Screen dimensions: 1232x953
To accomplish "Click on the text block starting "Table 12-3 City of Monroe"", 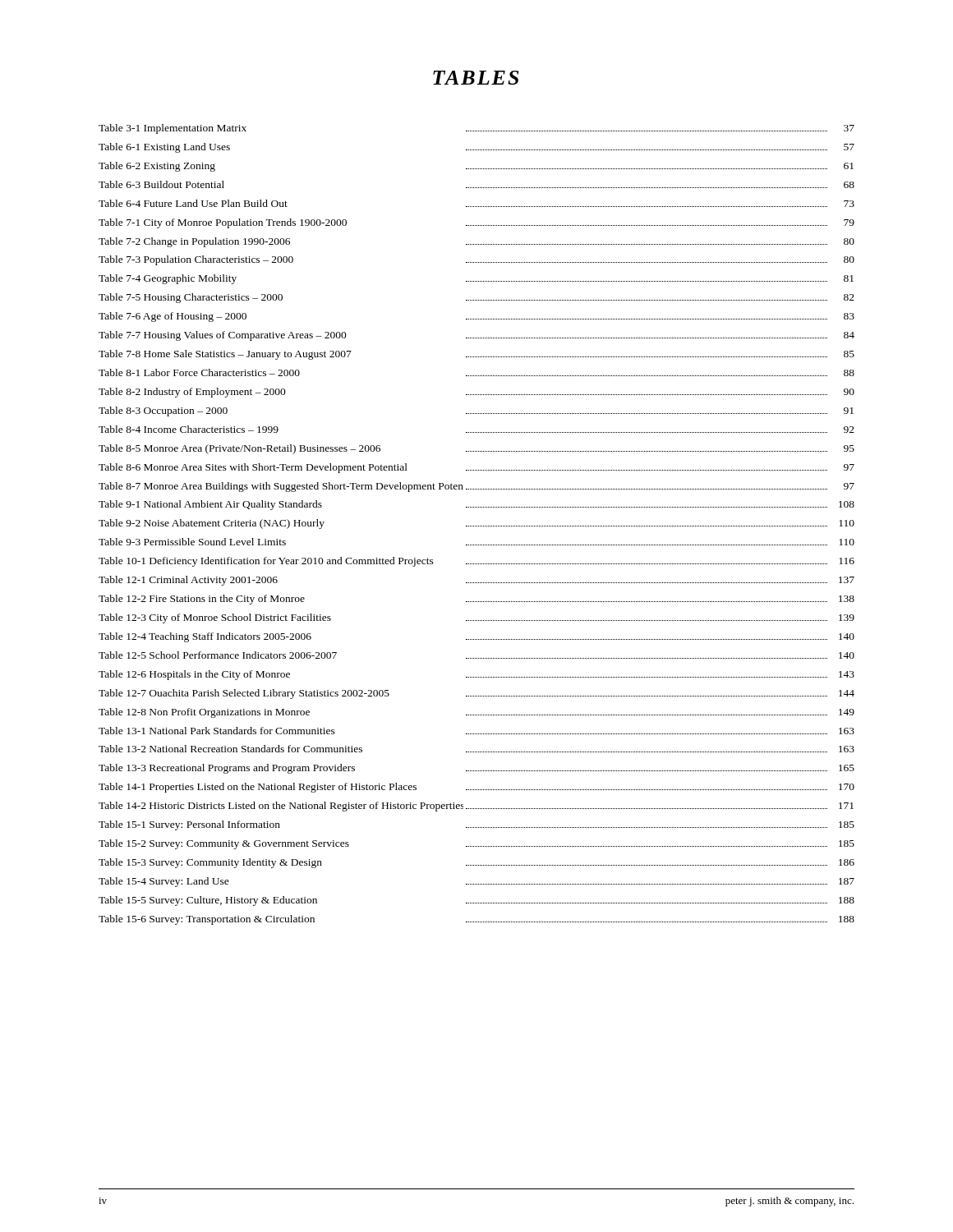I will (476, 618).
